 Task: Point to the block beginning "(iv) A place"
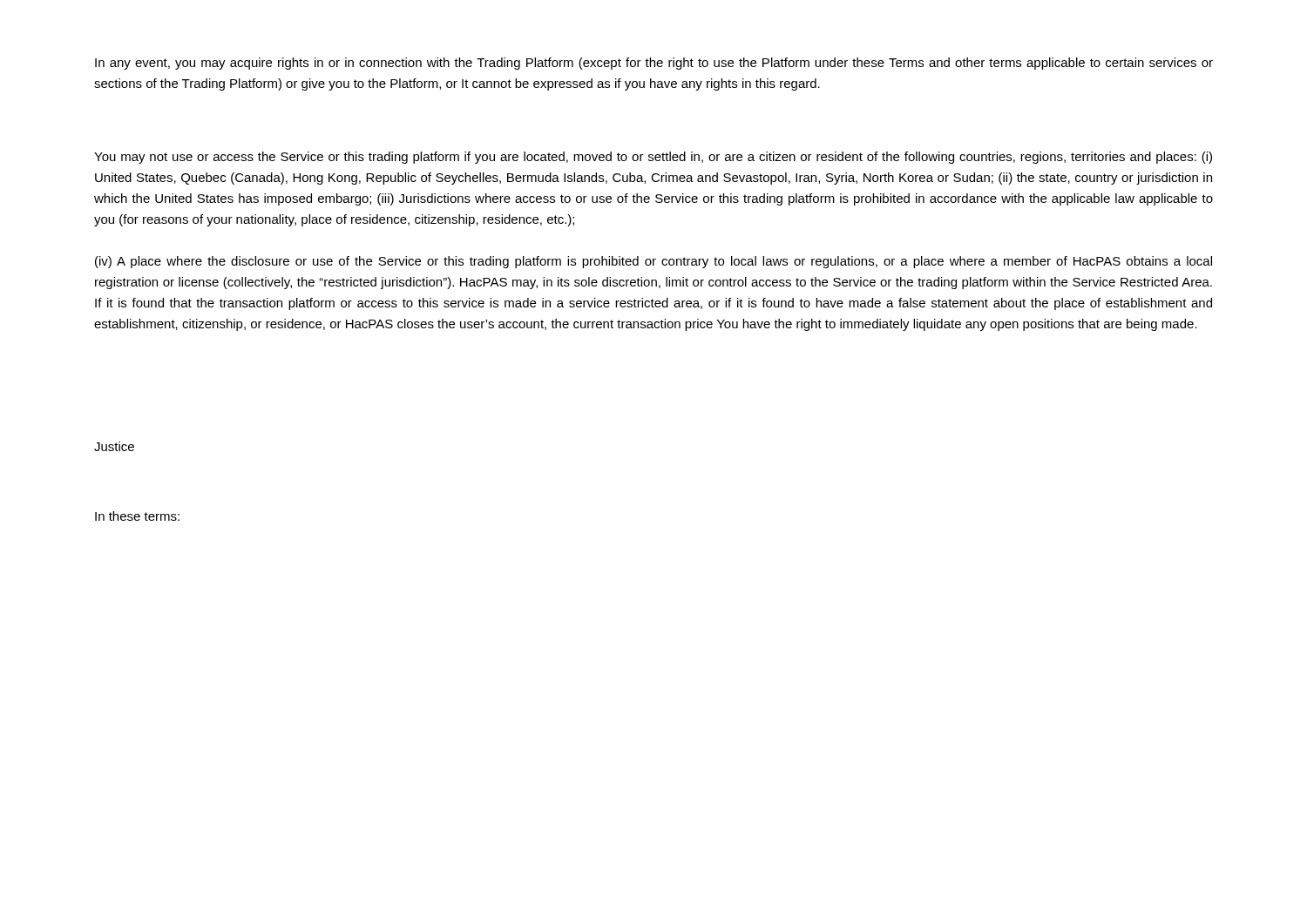click(x=654, y=292)
